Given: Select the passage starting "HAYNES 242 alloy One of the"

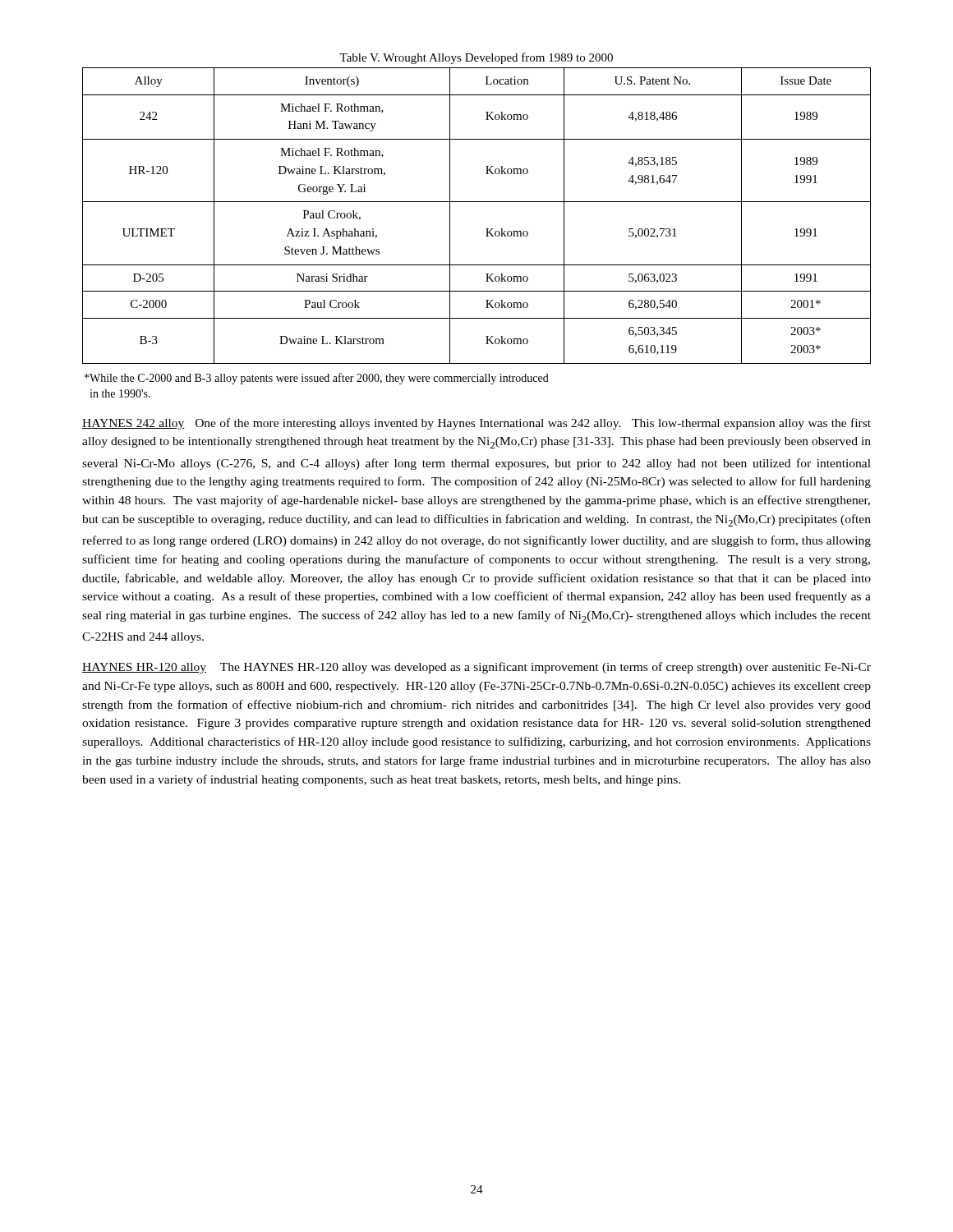Looking at the screenshot, I should 476,529.
